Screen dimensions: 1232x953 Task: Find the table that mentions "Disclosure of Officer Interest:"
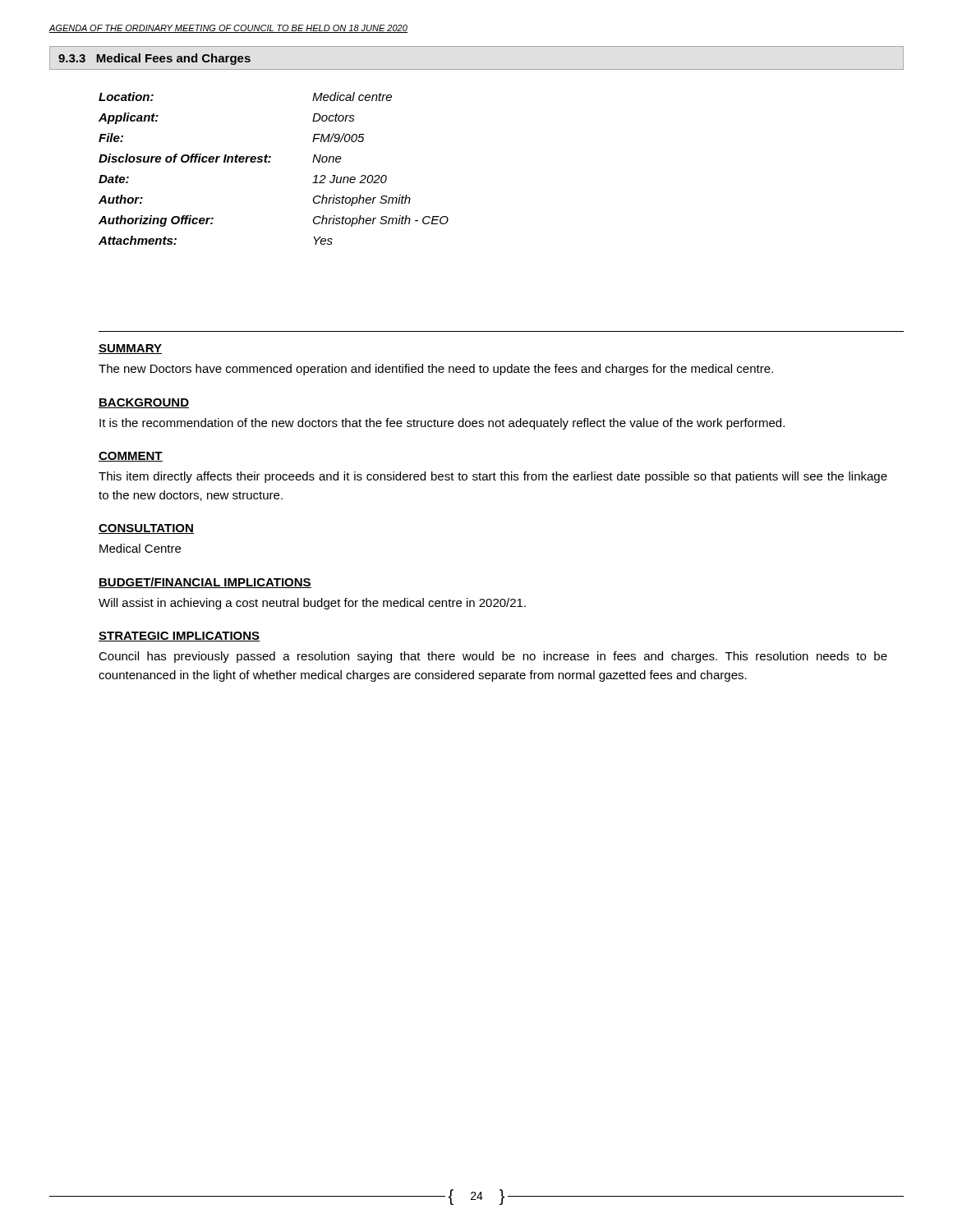click(345, 168)
